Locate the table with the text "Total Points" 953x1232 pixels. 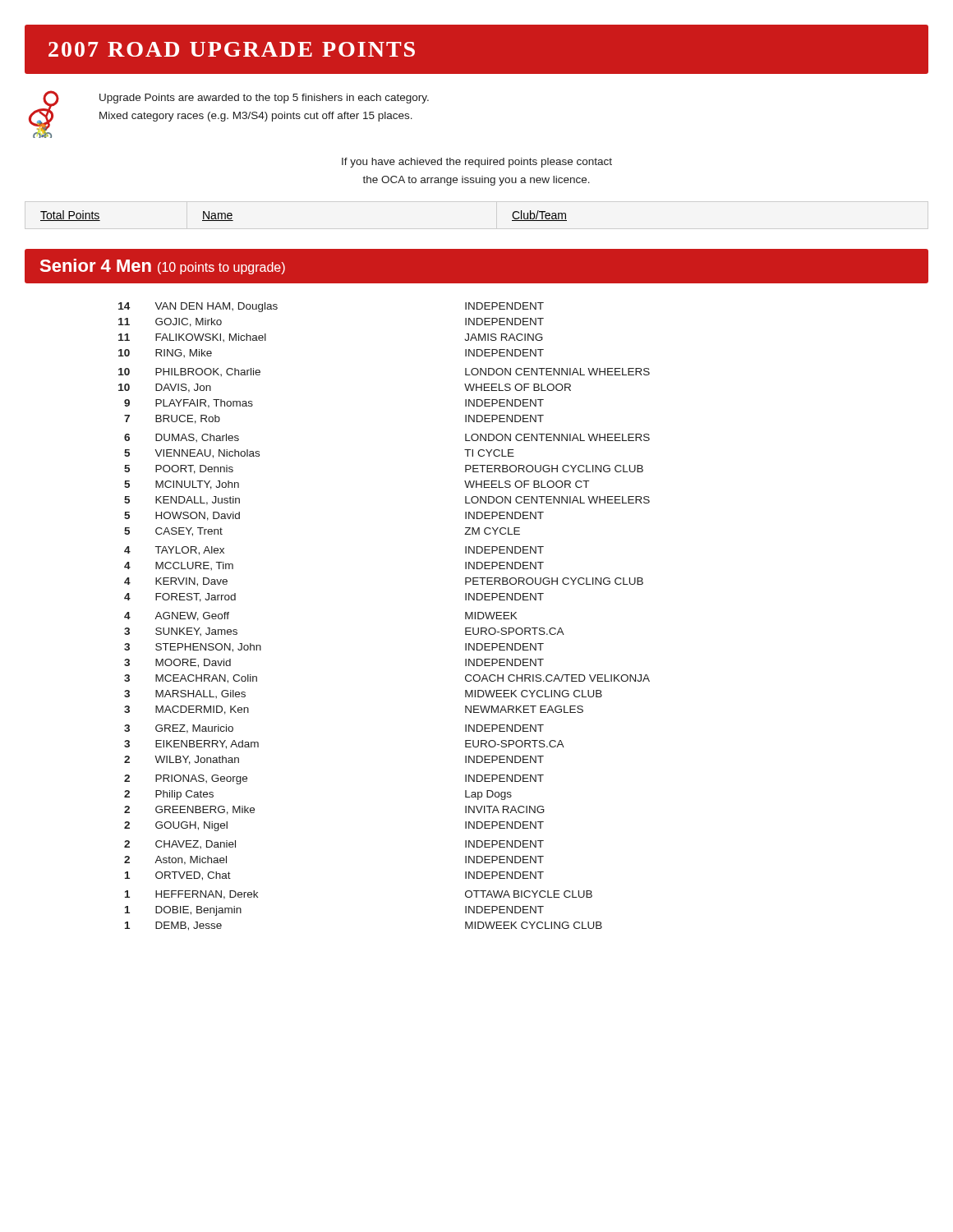476,215
